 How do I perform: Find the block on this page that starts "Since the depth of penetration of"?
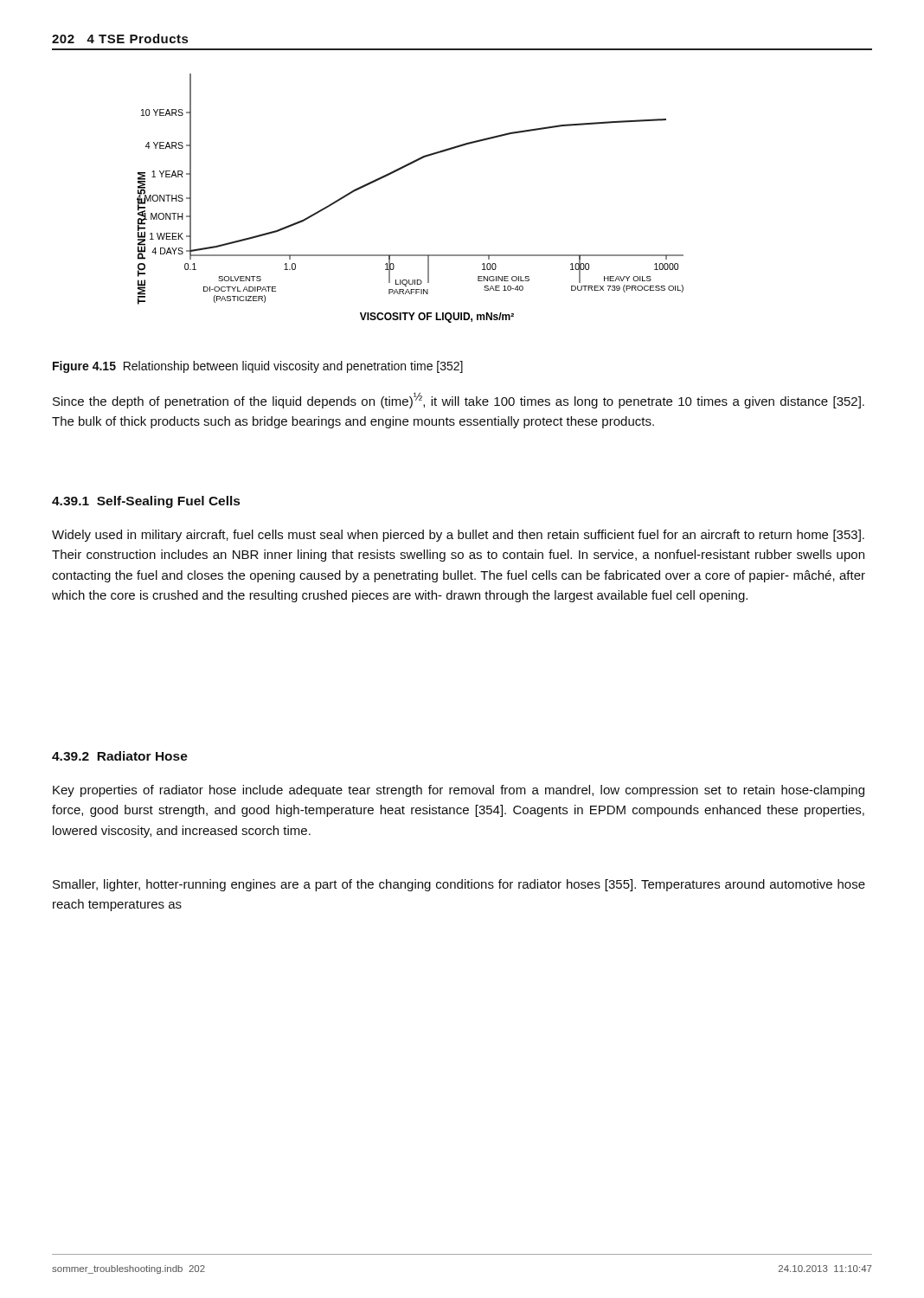[x=459, y=410]
